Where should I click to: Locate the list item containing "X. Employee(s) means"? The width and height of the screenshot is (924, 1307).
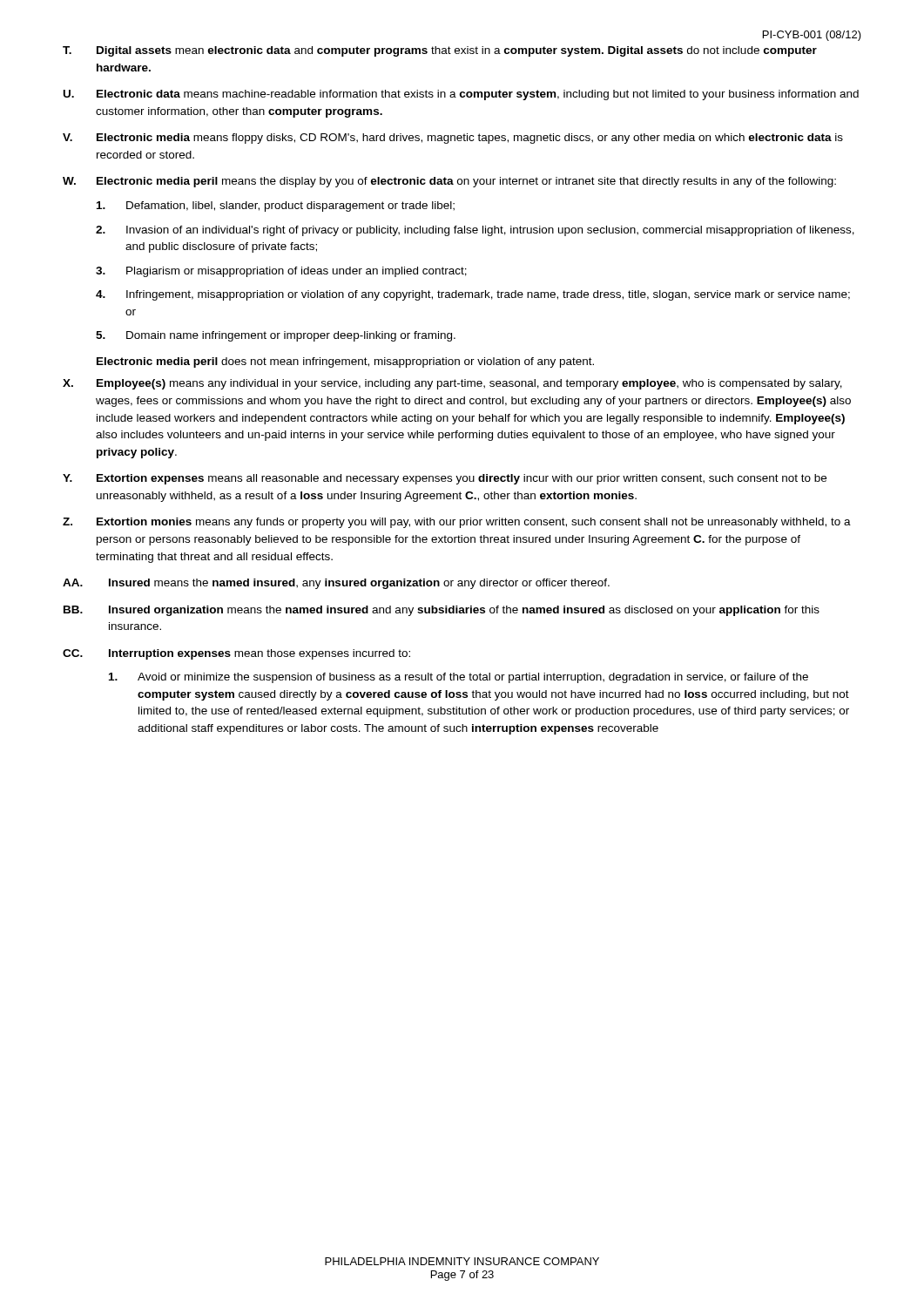(462, 418)
